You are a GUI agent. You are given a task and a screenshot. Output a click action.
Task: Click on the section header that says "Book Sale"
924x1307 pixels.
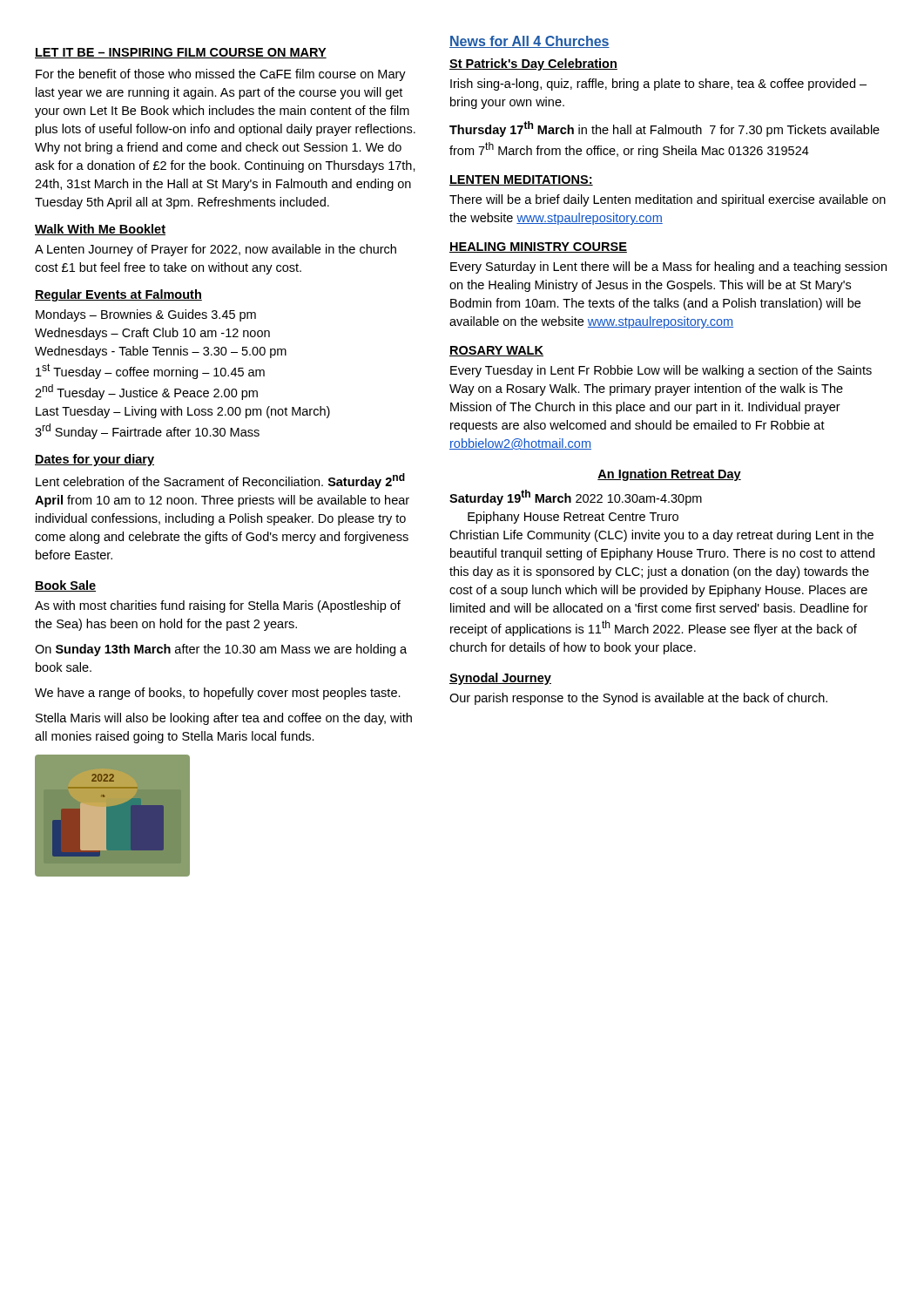(x=65, y=585)
